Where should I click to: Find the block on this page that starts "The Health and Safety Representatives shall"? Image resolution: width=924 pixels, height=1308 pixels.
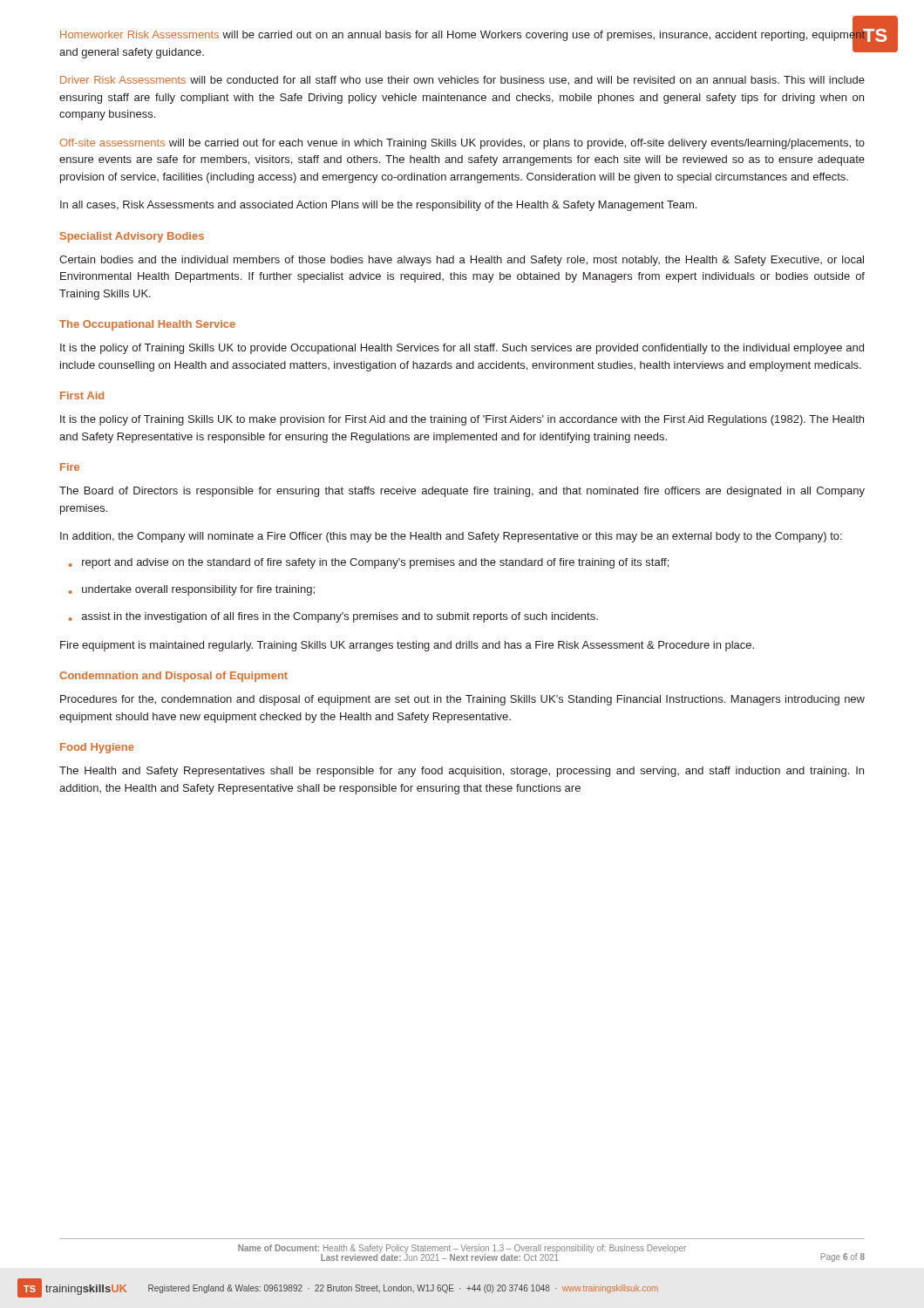click(462, 779)
